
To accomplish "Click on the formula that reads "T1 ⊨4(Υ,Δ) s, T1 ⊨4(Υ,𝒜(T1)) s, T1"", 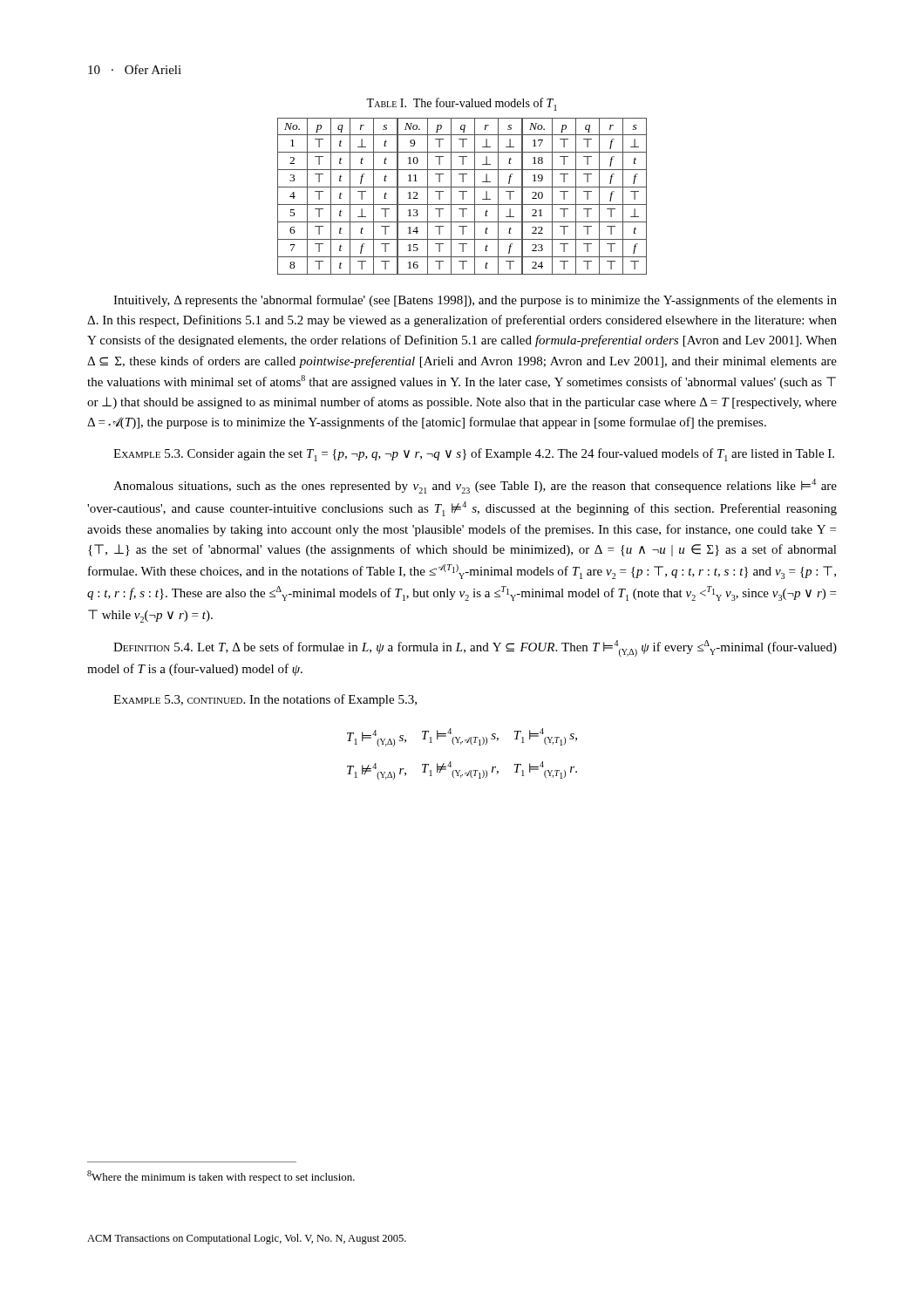I will tap(462, 753).
